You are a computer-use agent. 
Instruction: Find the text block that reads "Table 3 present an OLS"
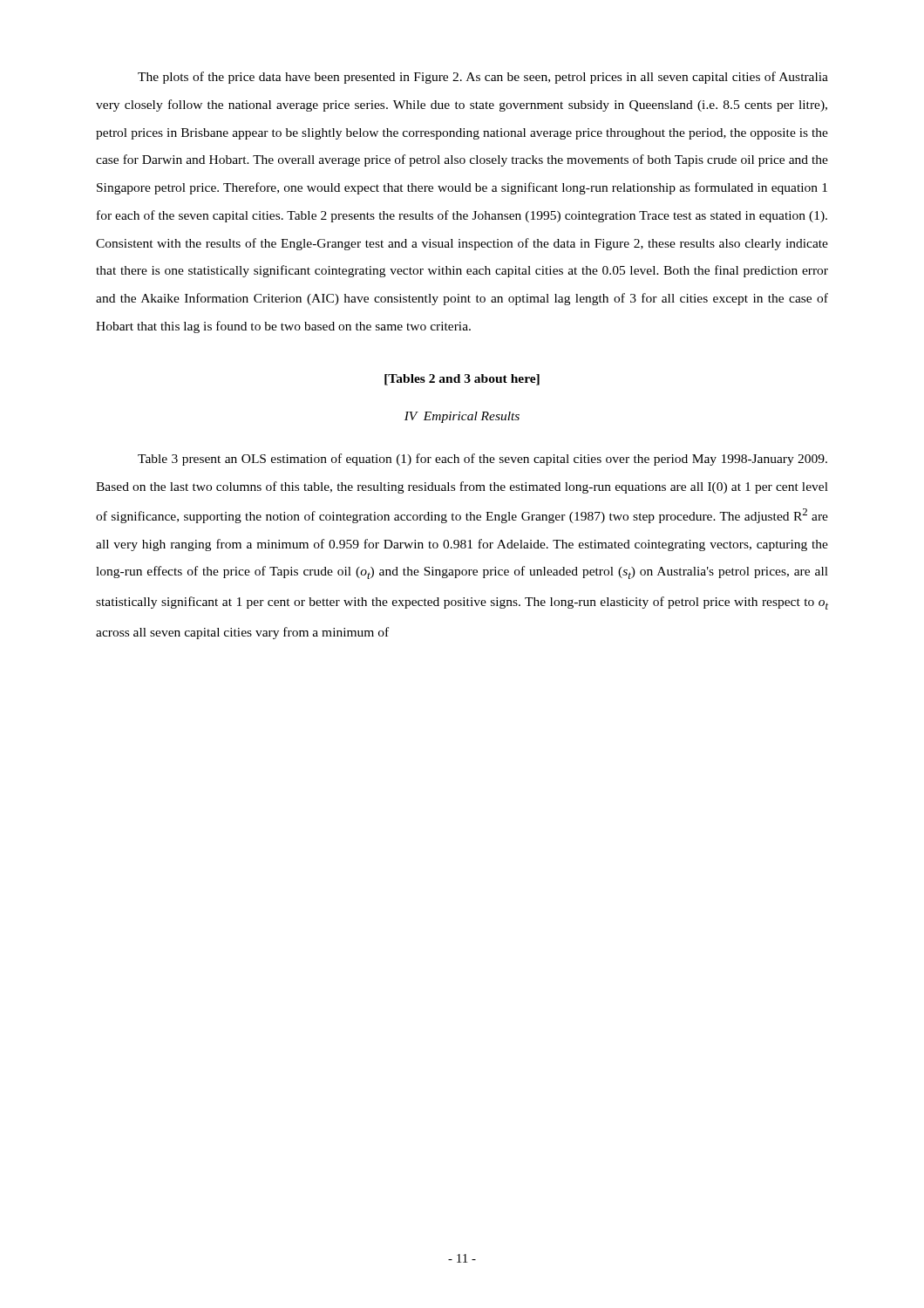[x=462, y=545]
